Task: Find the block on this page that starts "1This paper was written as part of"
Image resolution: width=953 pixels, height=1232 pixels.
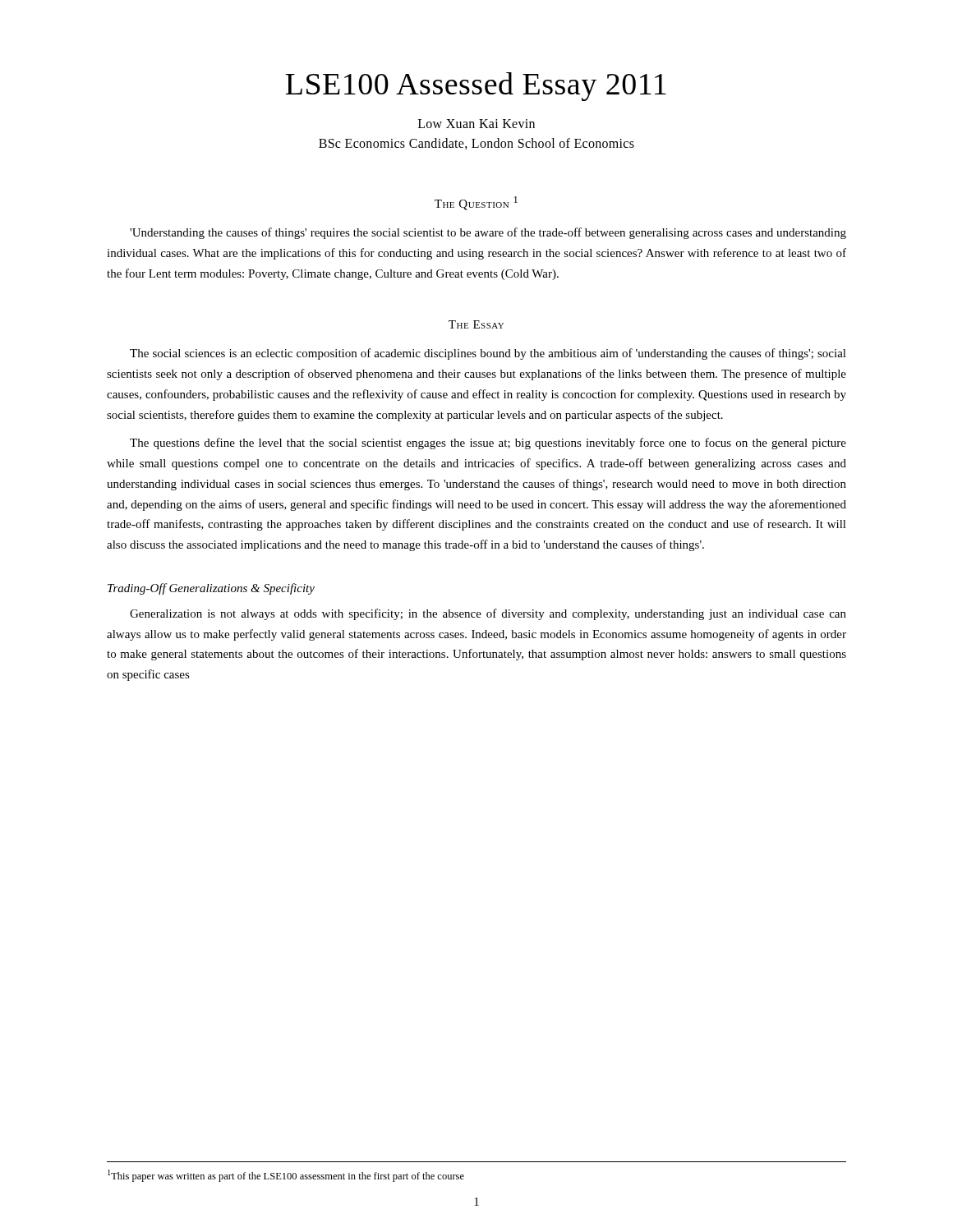Action: pyautogui.click(x=285, y=1175)
